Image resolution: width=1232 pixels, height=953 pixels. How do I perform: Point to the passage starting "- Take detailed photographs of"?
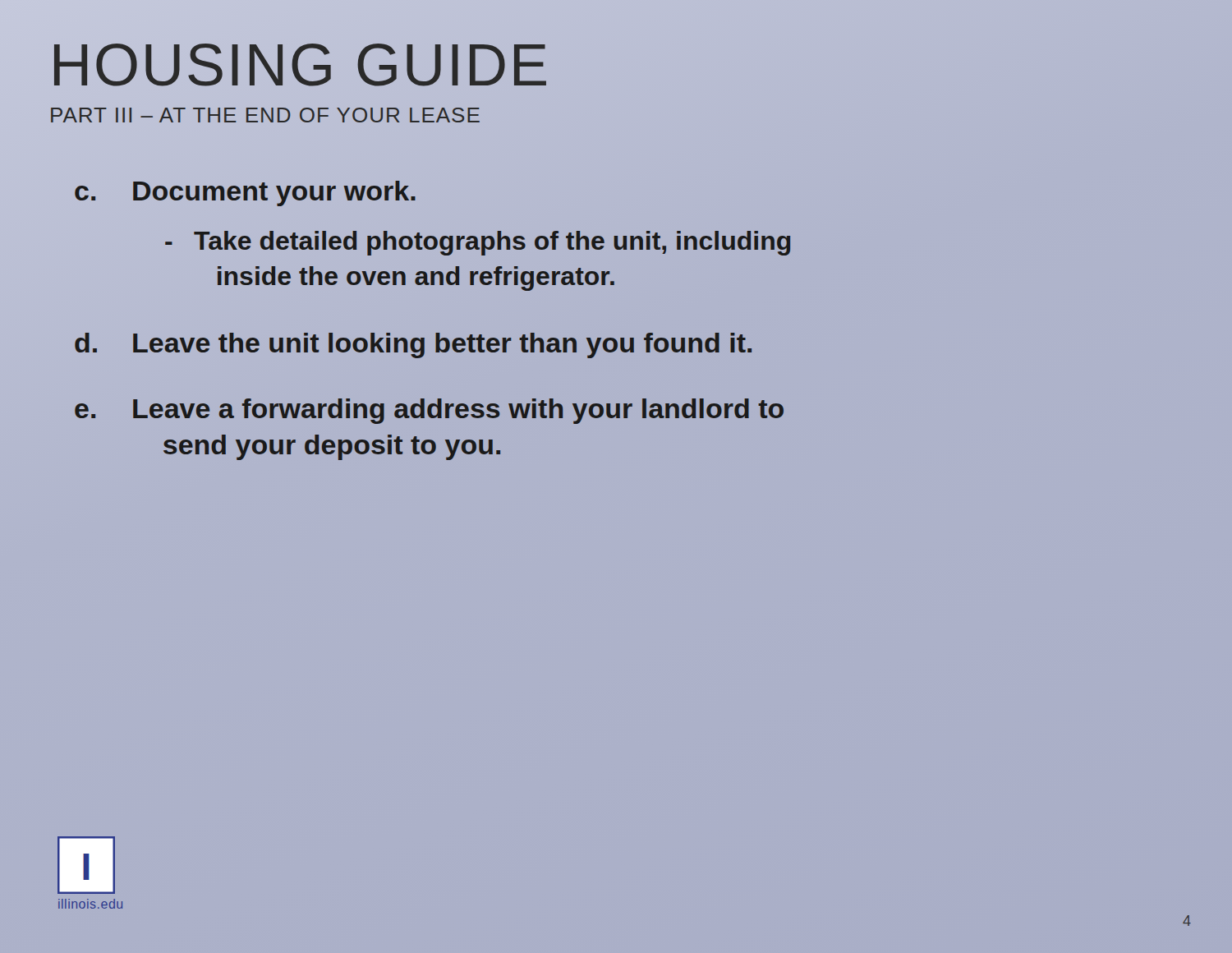(478, 259)
